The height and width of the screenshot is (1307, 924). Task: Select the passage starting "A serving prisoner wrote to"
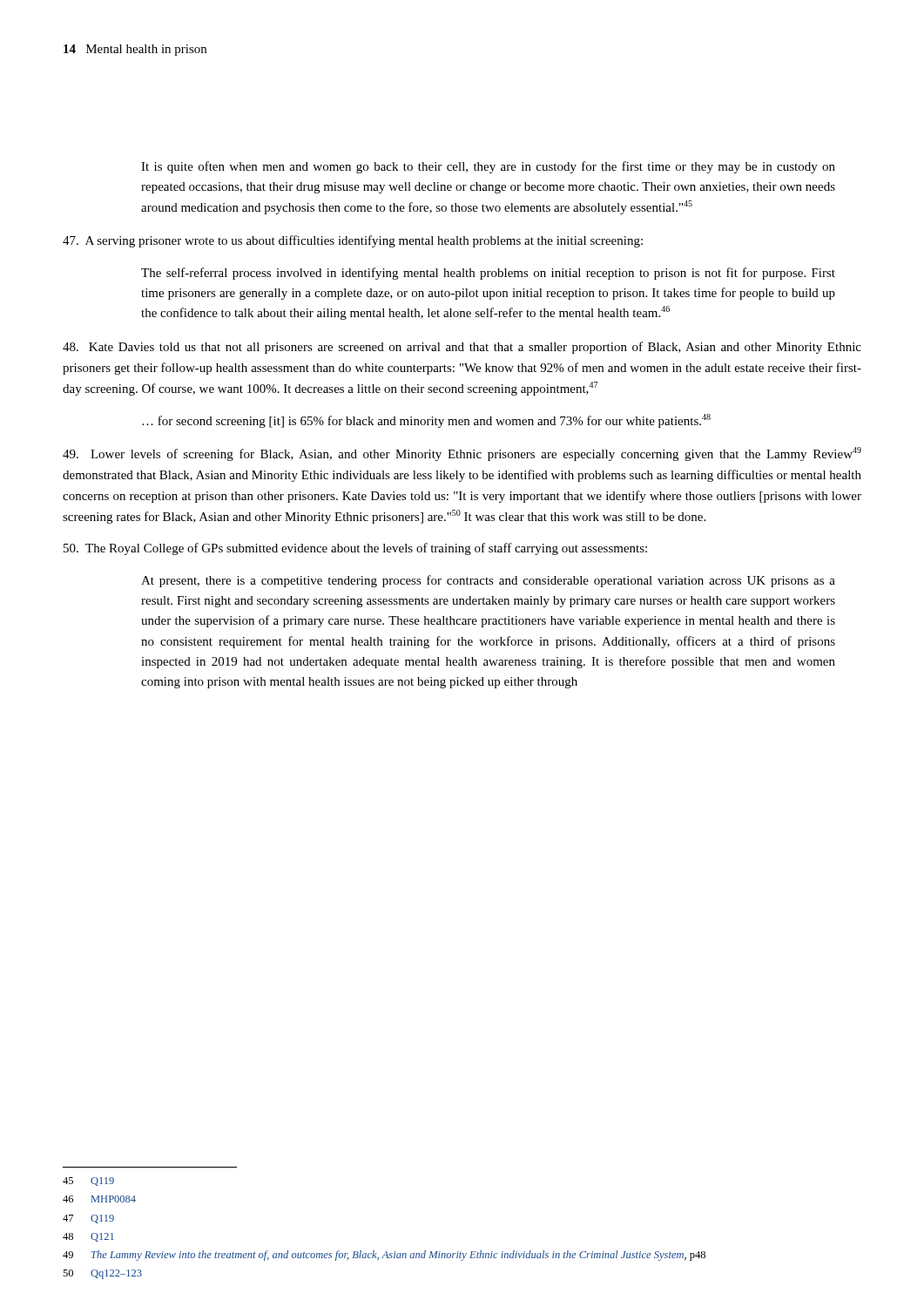point(353,240)
